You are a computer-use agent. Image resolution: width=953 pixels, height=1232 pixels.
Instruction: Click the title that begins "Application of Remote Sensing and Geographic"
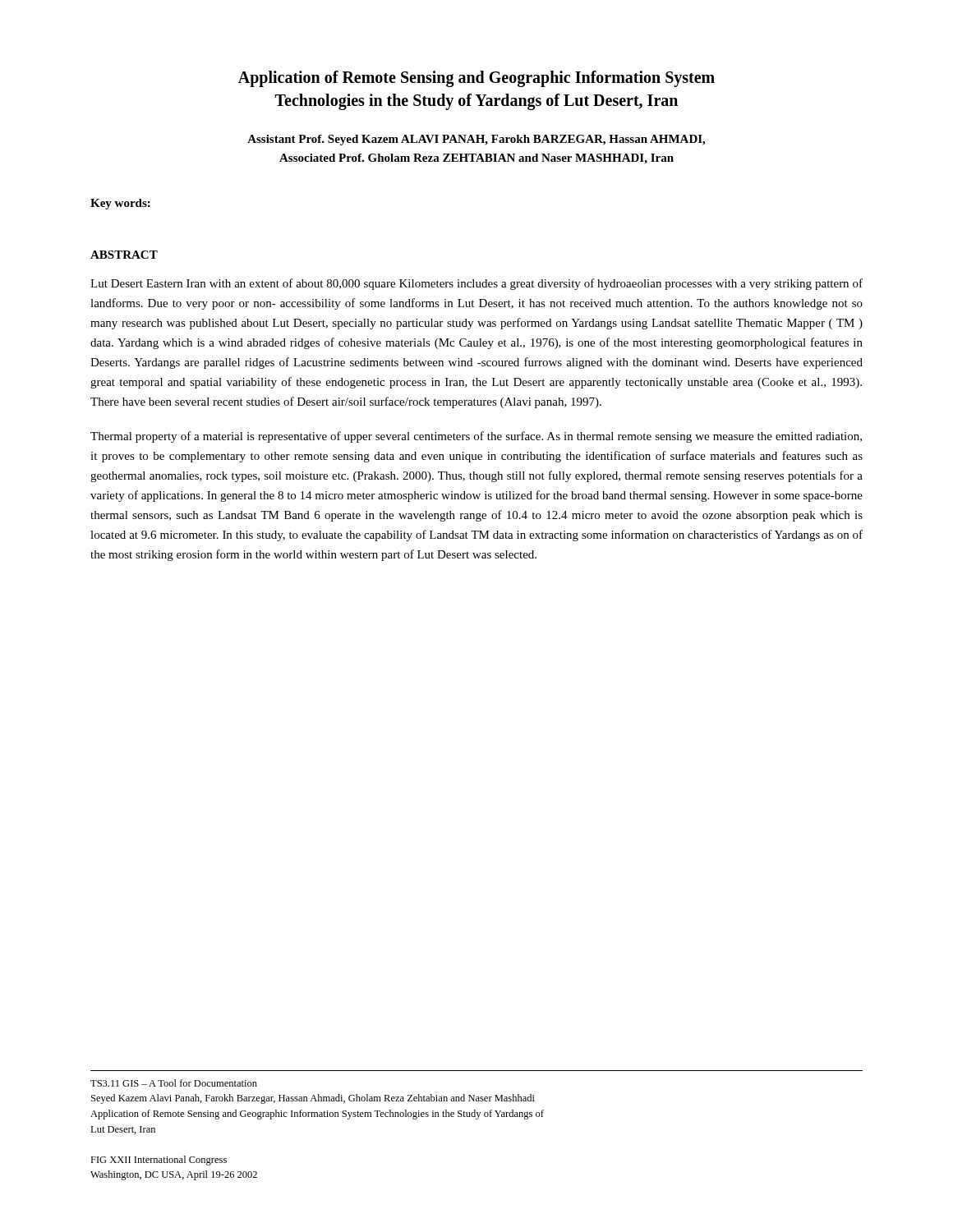(x=476, y=89)
